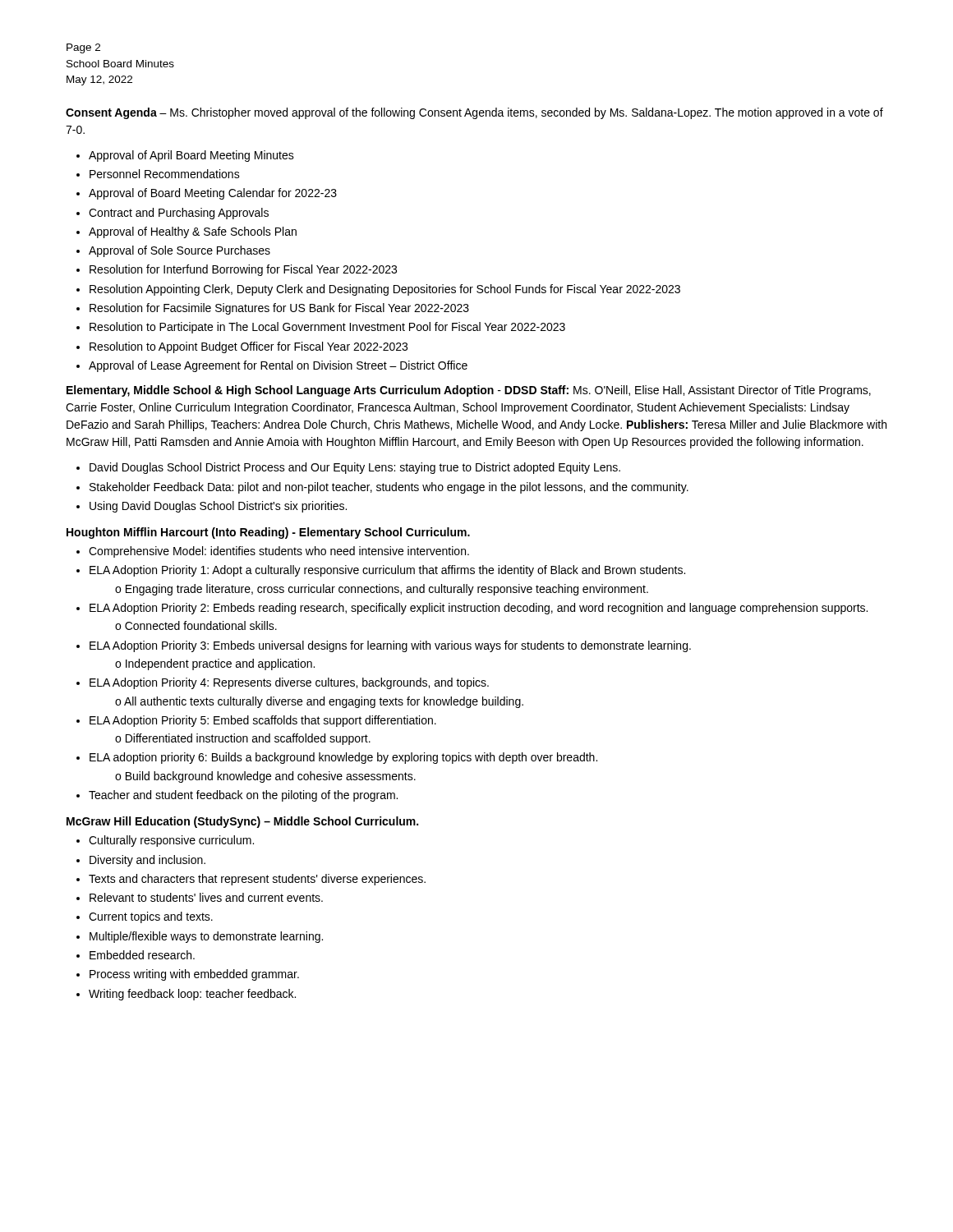Viewport: 953px width, 1232px height.
Task: Find the region starting "Differentiated instruction and scaffolded support."
Action: [x=248, y=738]
